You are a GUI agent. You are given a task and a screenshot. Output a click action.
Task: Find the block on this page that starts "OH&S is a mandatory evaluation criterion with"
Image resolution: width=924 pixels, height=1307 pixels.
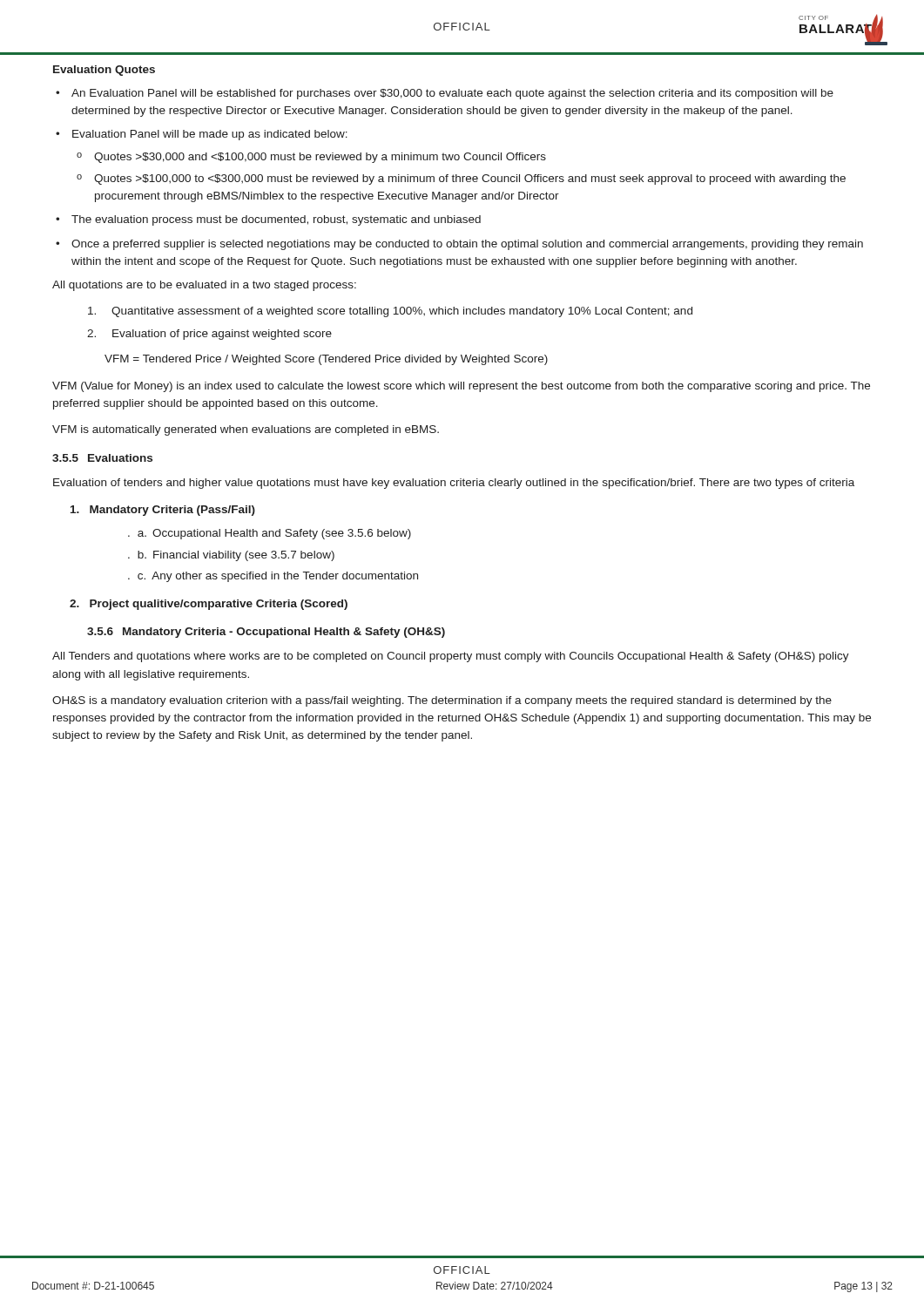(x=462, y=718)
